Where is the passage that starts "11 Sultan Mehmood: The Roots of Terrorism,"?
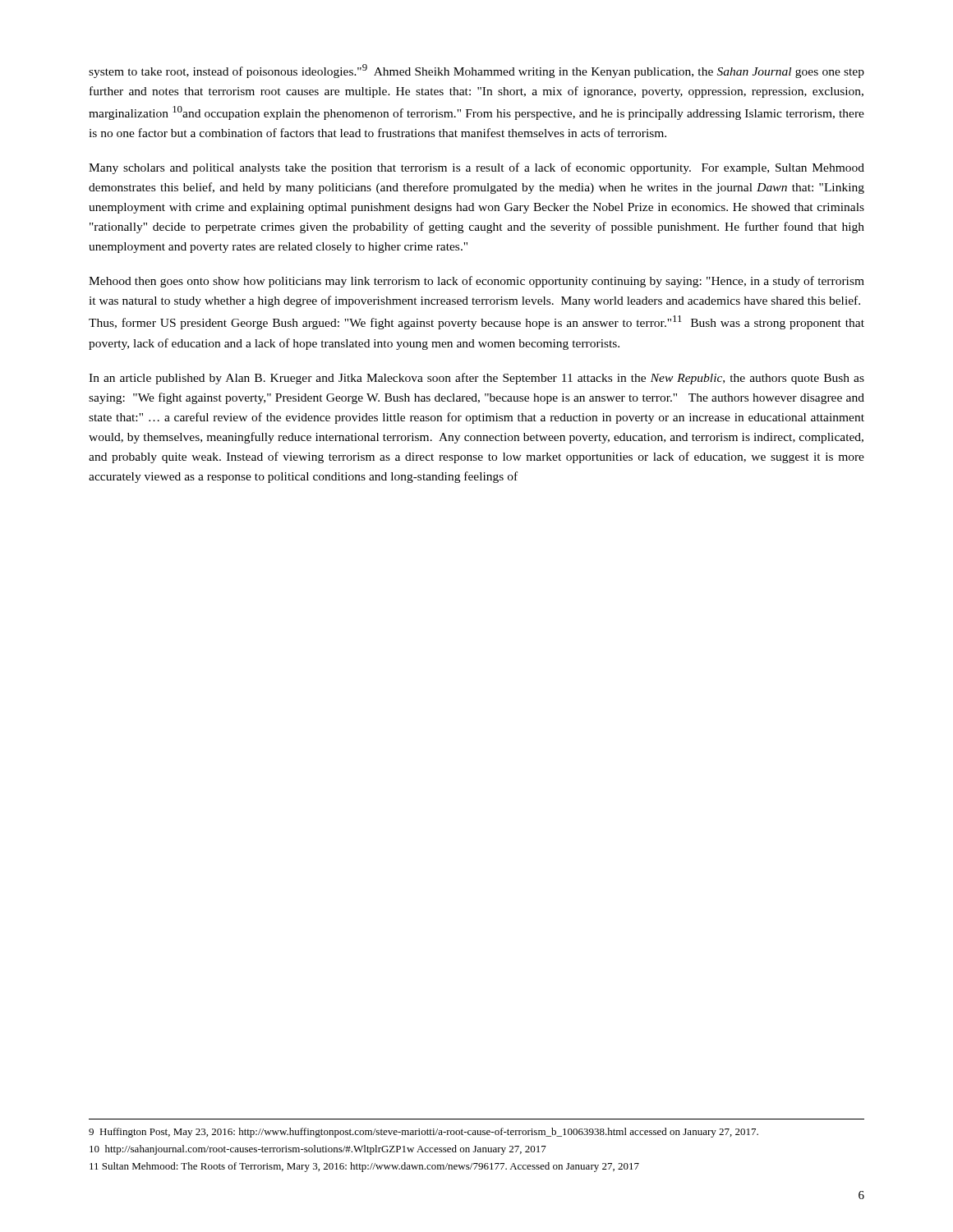 pos(364,1166)
